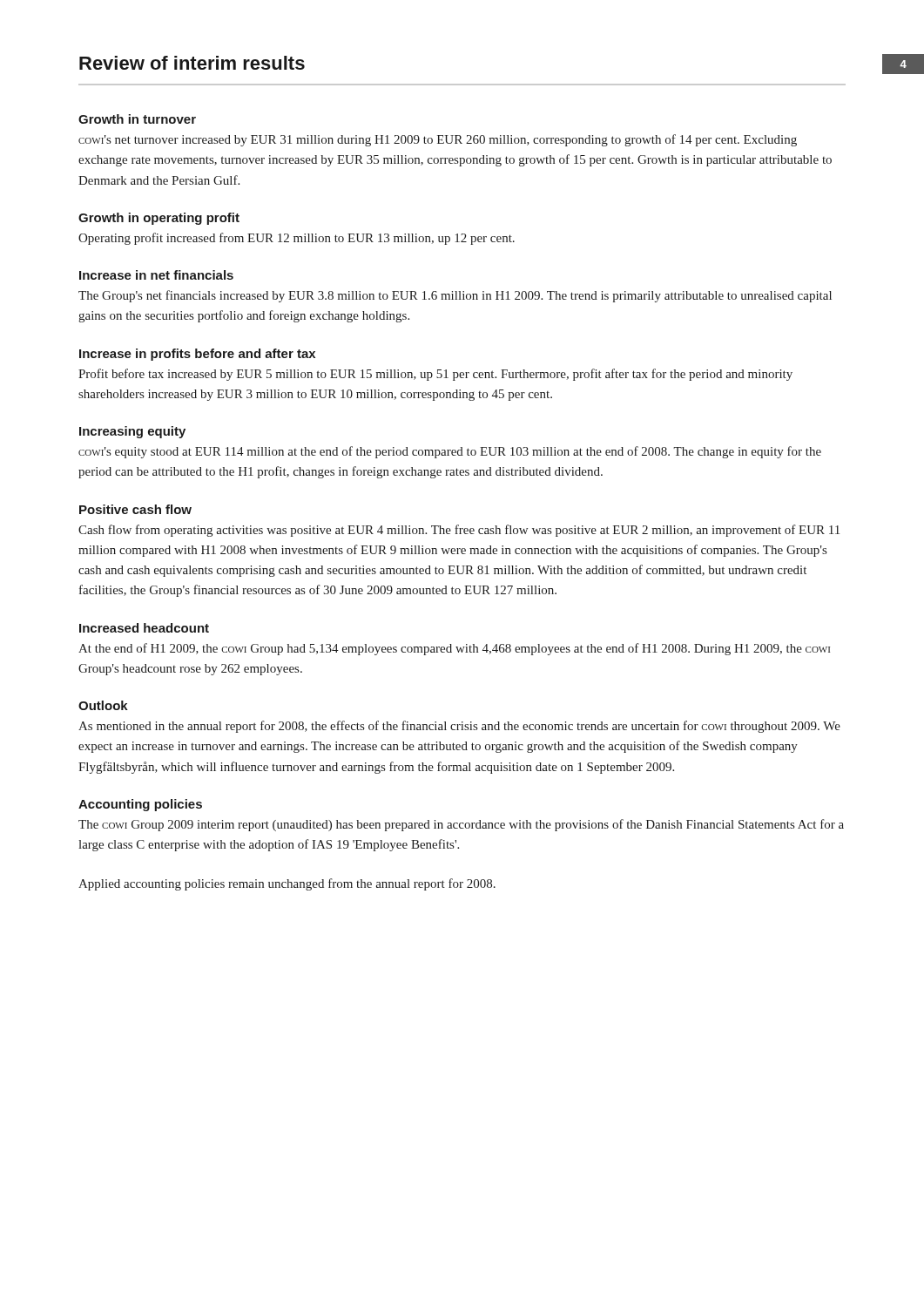Find the section header that says "Growth in turnover"

coord(137,119)
